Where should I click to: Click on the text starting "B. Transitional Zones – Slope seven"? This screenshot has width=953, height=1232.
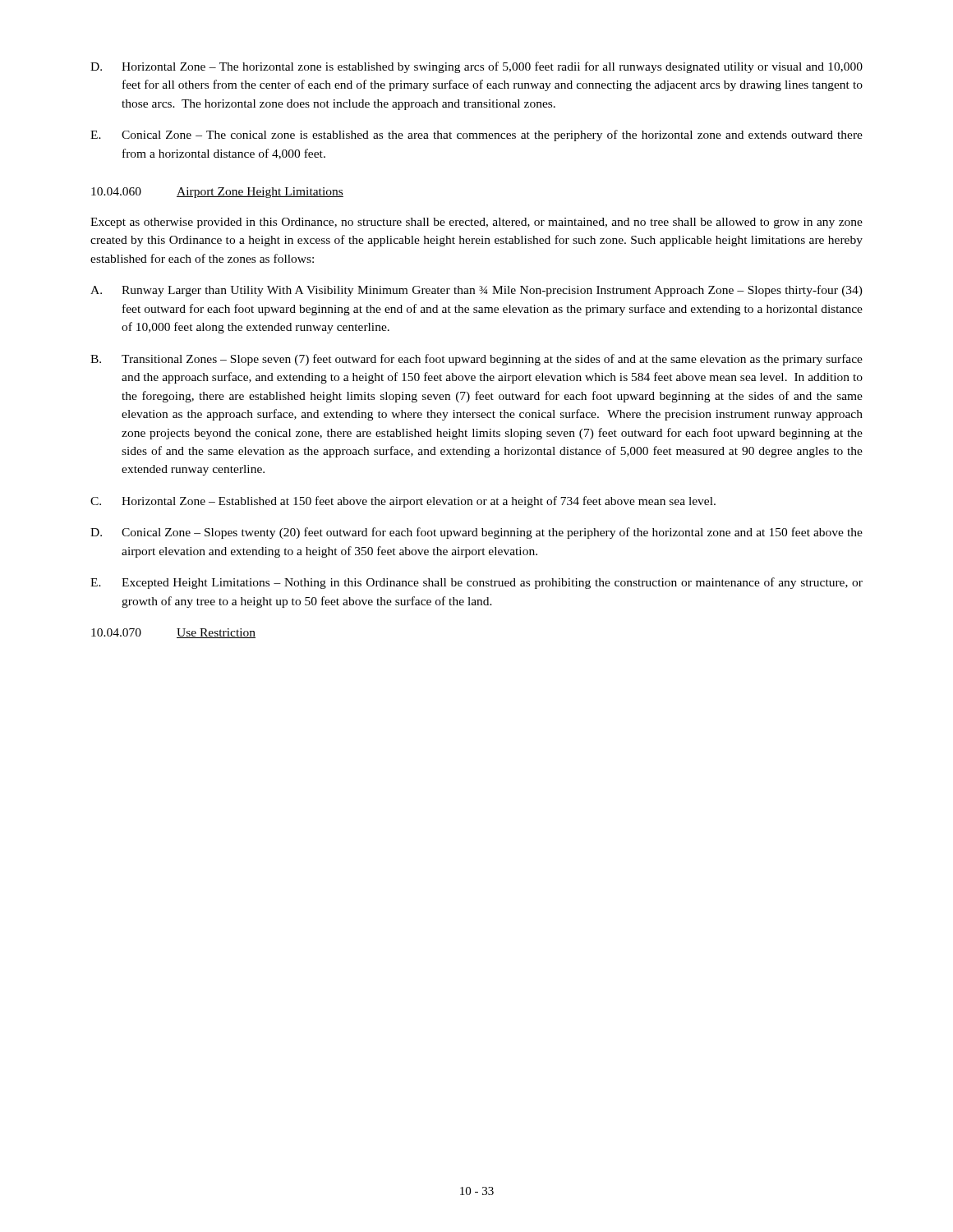[x=476, y=414]
